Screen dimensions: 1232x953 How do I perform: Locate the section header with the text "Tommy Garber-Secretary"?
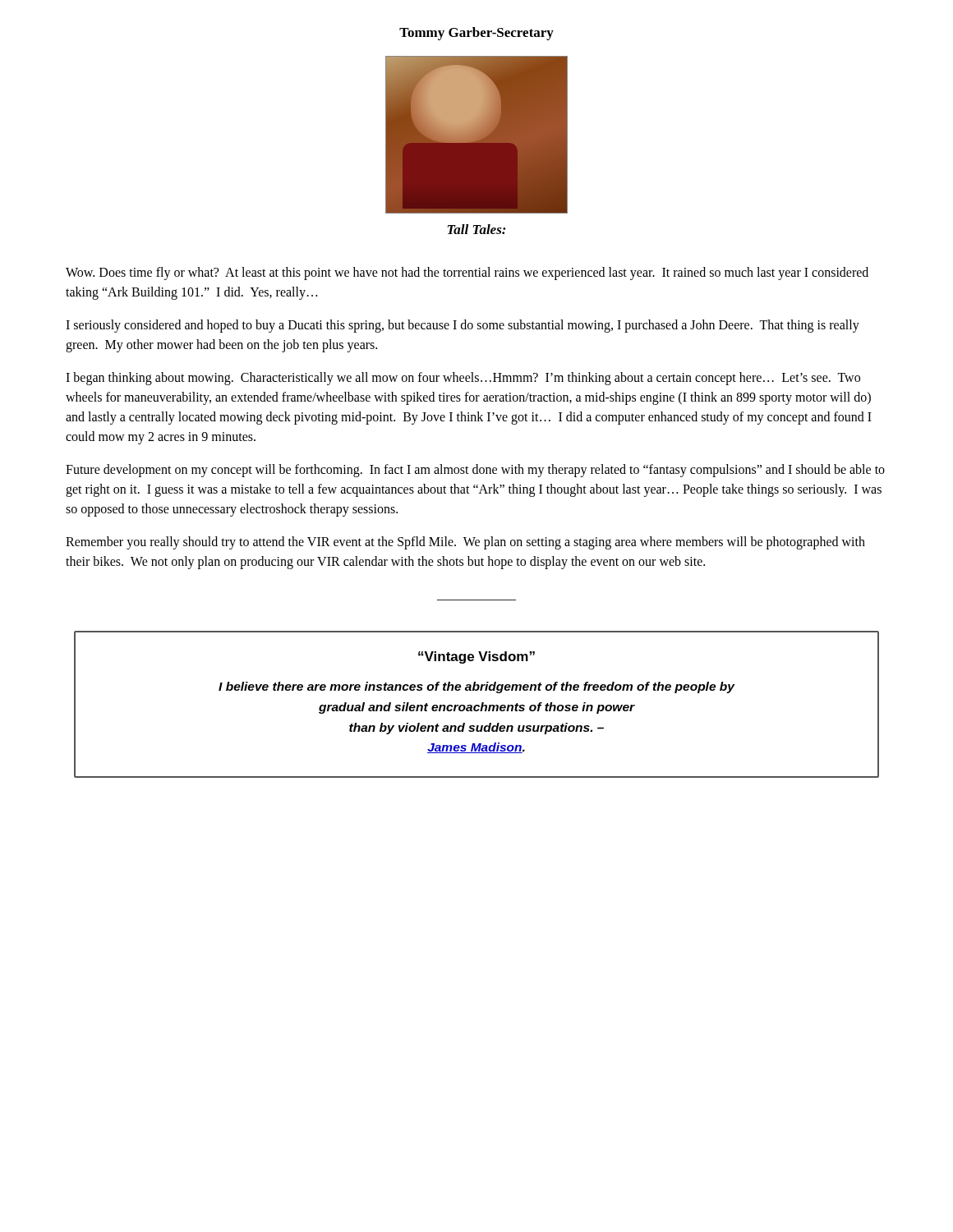[x=476, y=32]
